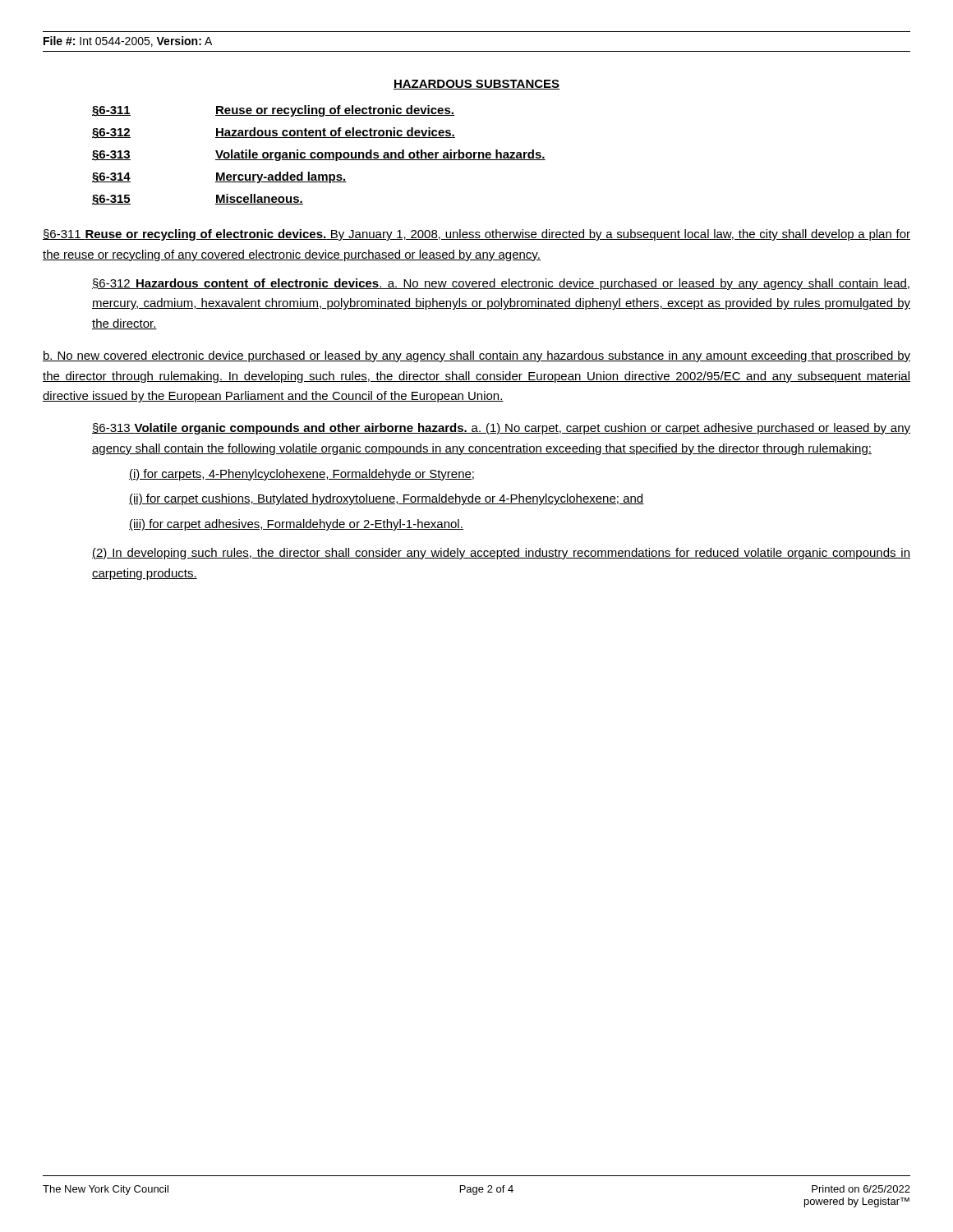
Task: Select the text block with the text "§6-312 Hazardous content of electronic devices."
Action: coord(501,303)
